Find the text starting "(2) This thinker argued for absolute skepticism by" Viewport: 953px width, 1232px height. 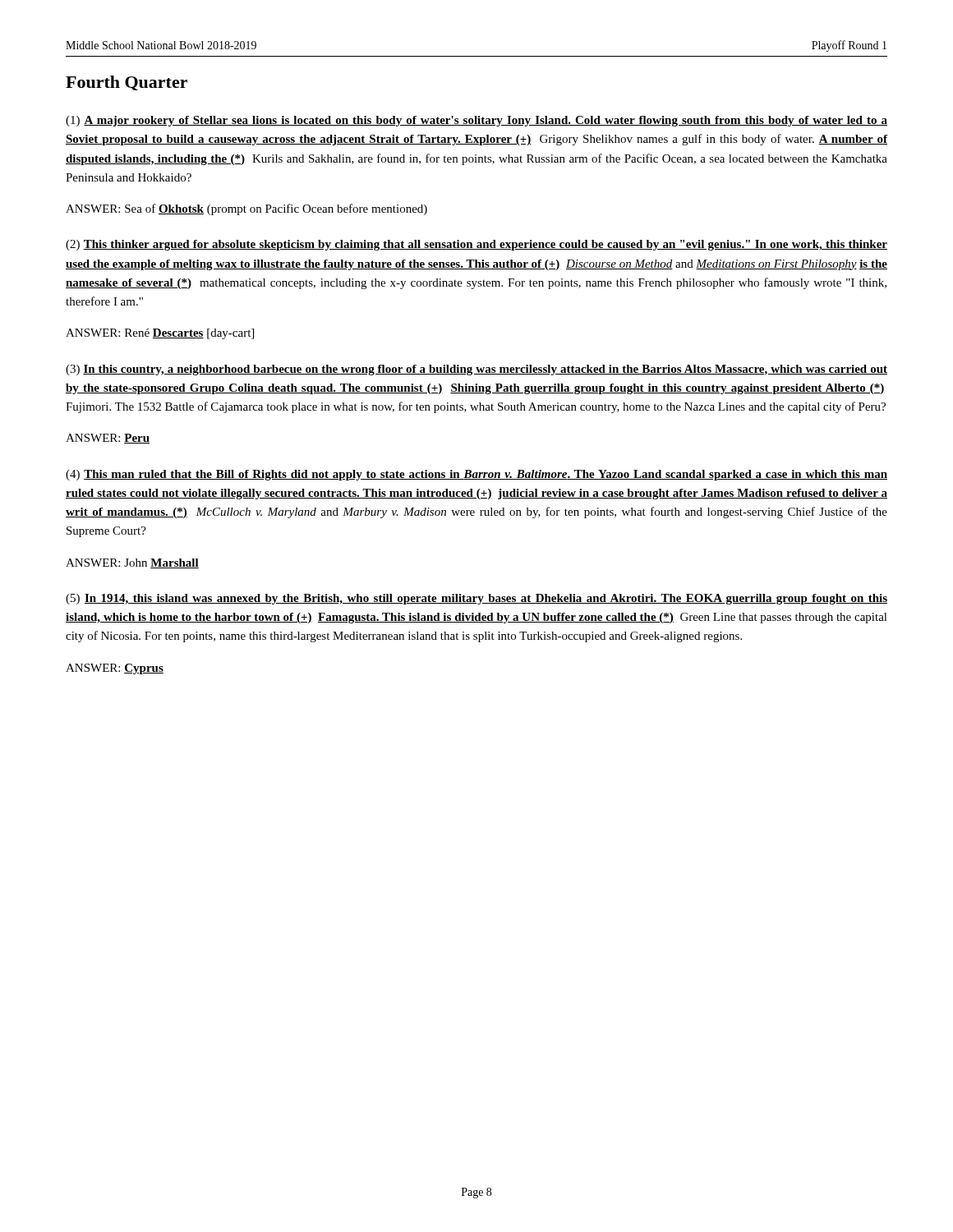[x=476, y=289]
